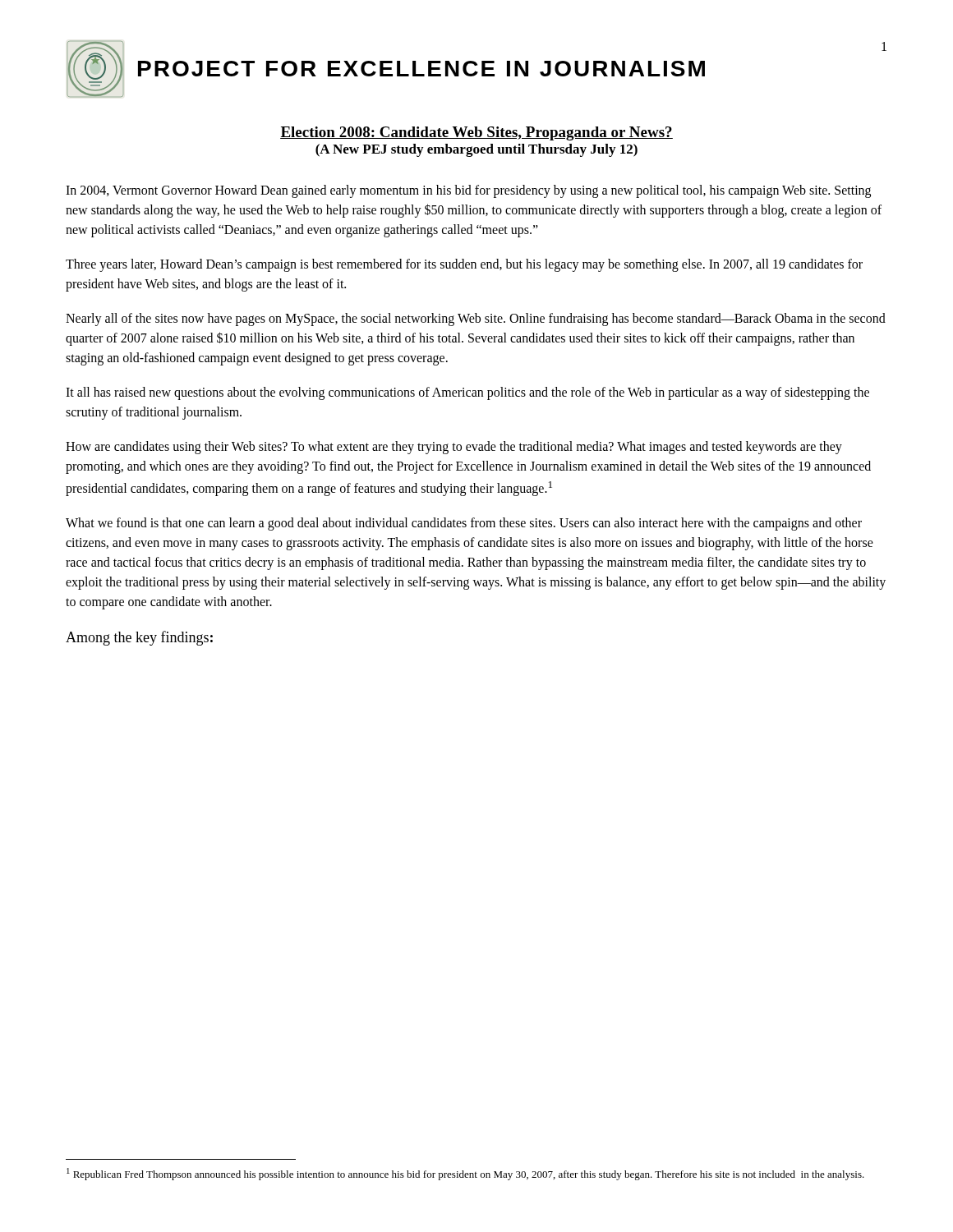Select the passage starting "Among the key"
Image resolution: width=953 pixels, height=1232 pixels.
(x=140, y=638)
